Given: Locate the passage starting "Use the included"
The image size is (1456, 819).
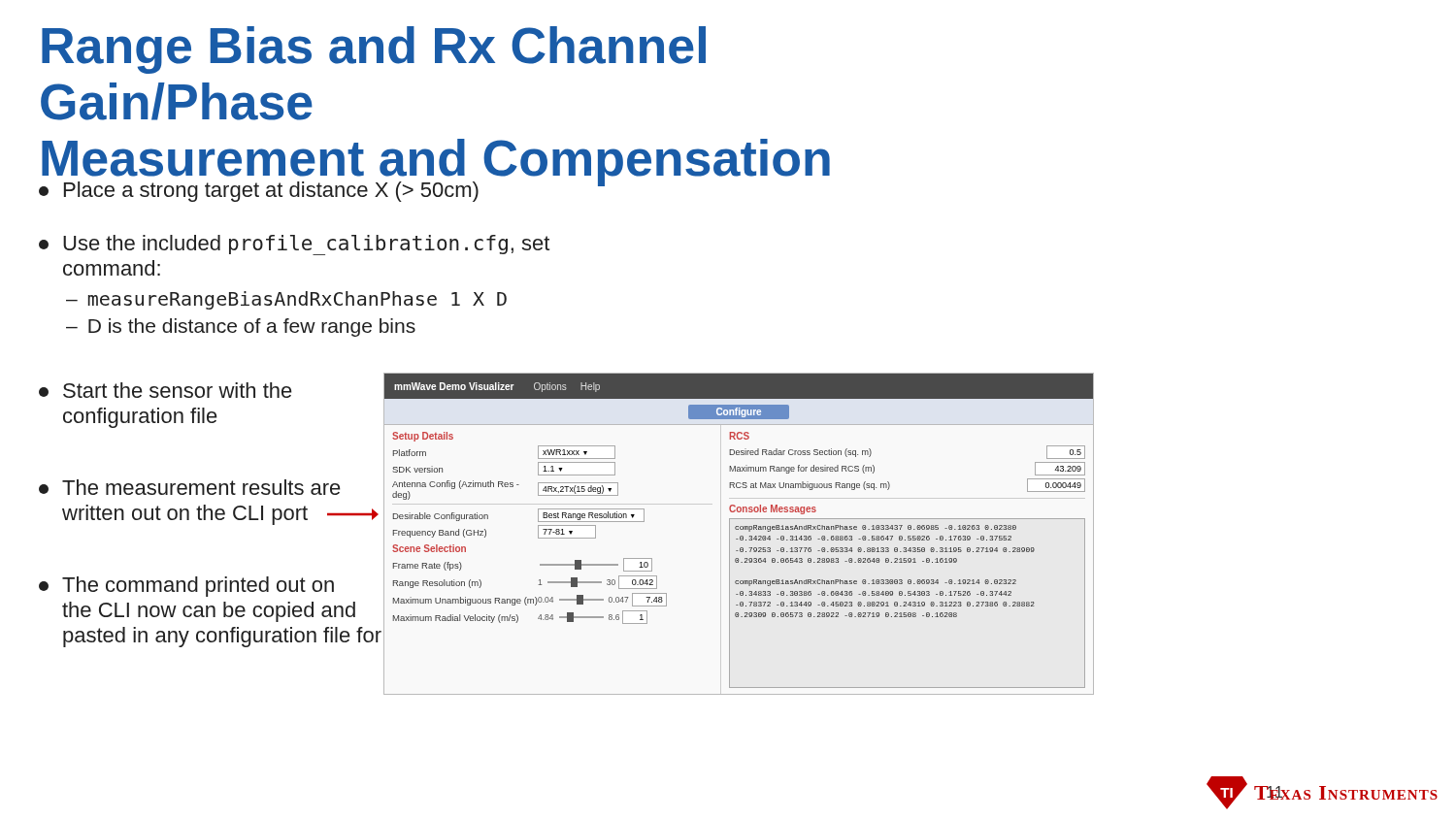Looking at the screenshot, I should coord(311,284).
